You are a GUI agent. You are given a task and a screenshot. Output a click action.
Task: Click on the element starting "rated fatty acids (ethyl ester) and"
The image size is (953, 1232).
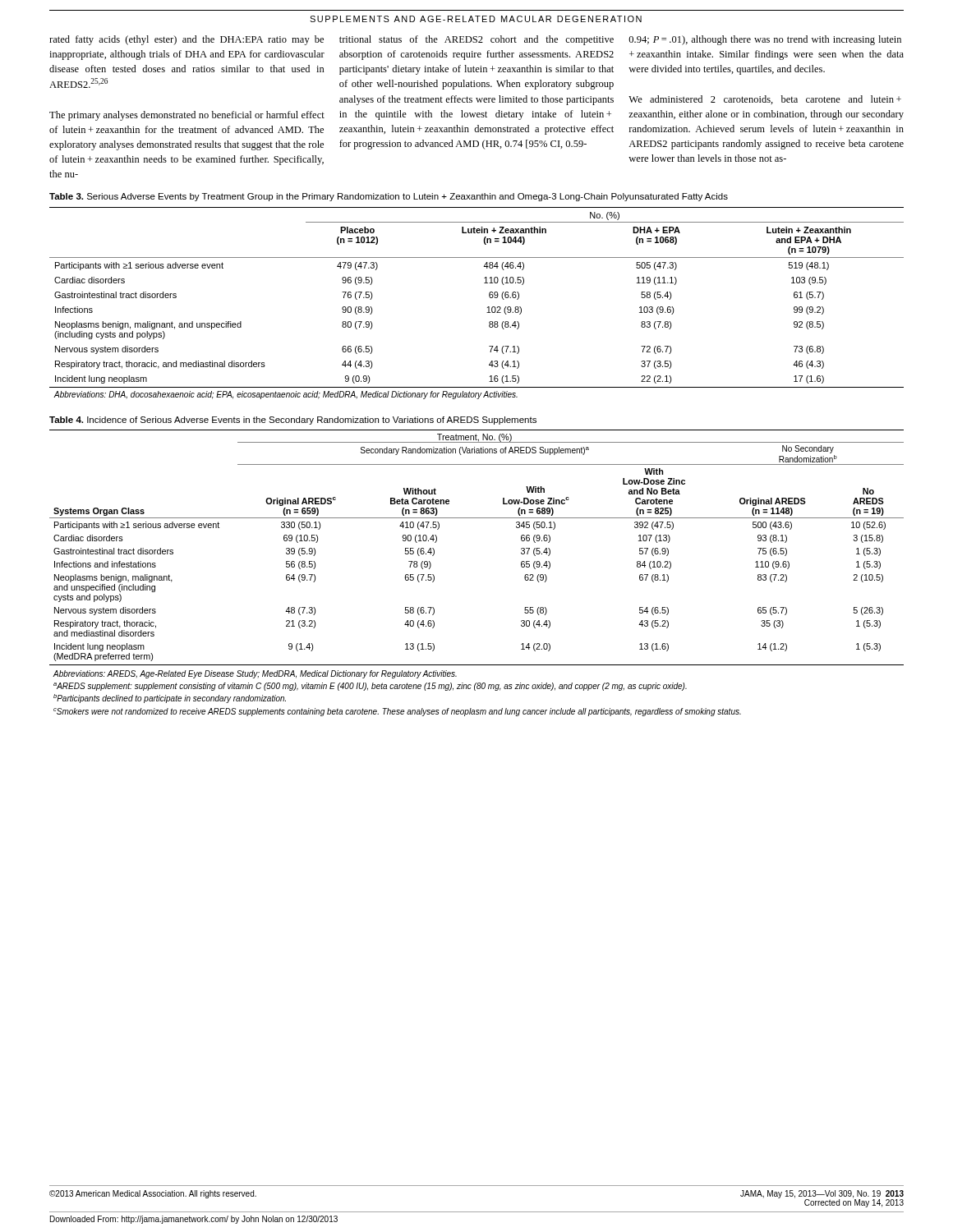point(187,107)
